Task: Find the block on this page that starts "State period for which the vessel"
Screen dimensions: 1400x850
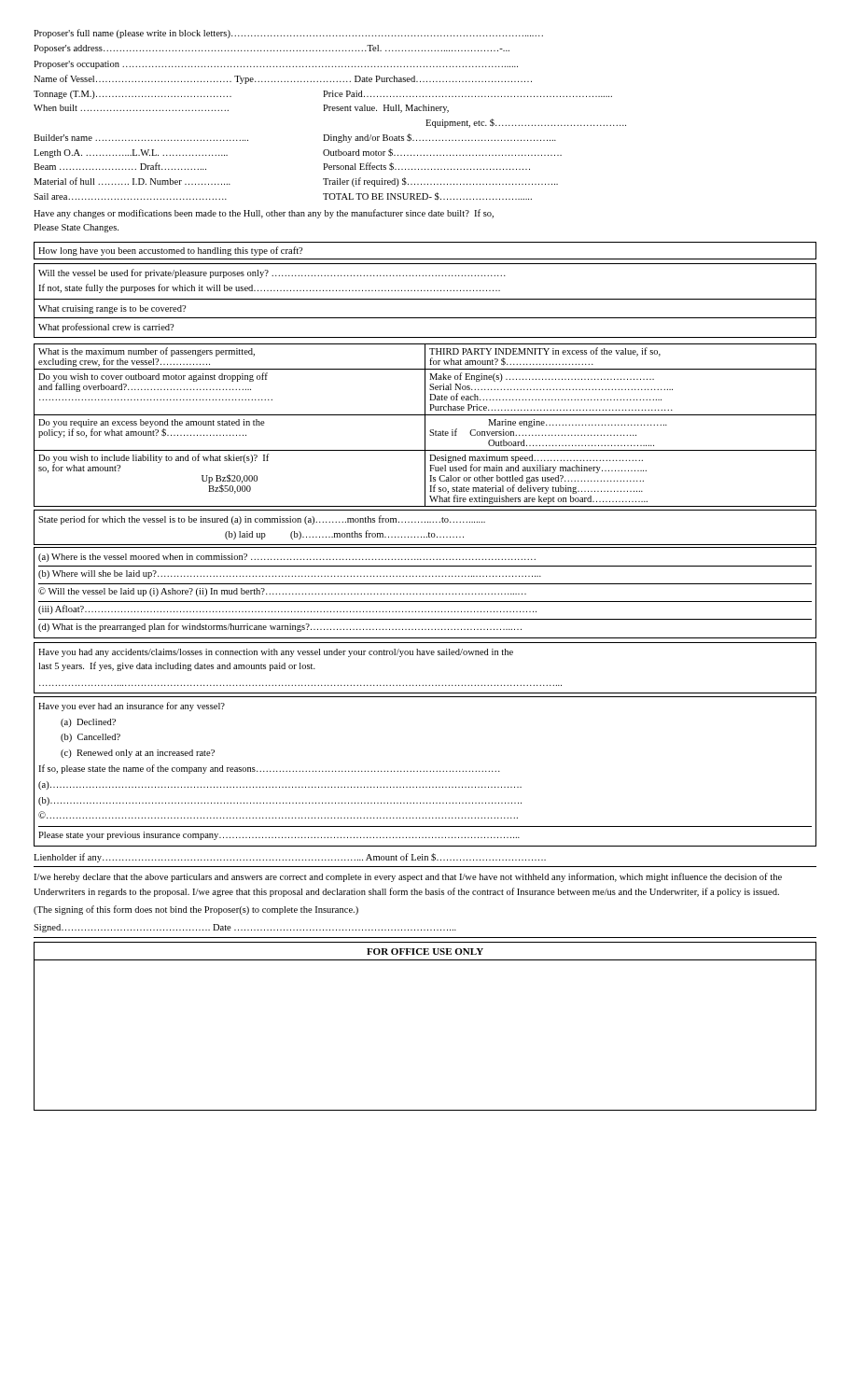Action: [x=296, y=527]
